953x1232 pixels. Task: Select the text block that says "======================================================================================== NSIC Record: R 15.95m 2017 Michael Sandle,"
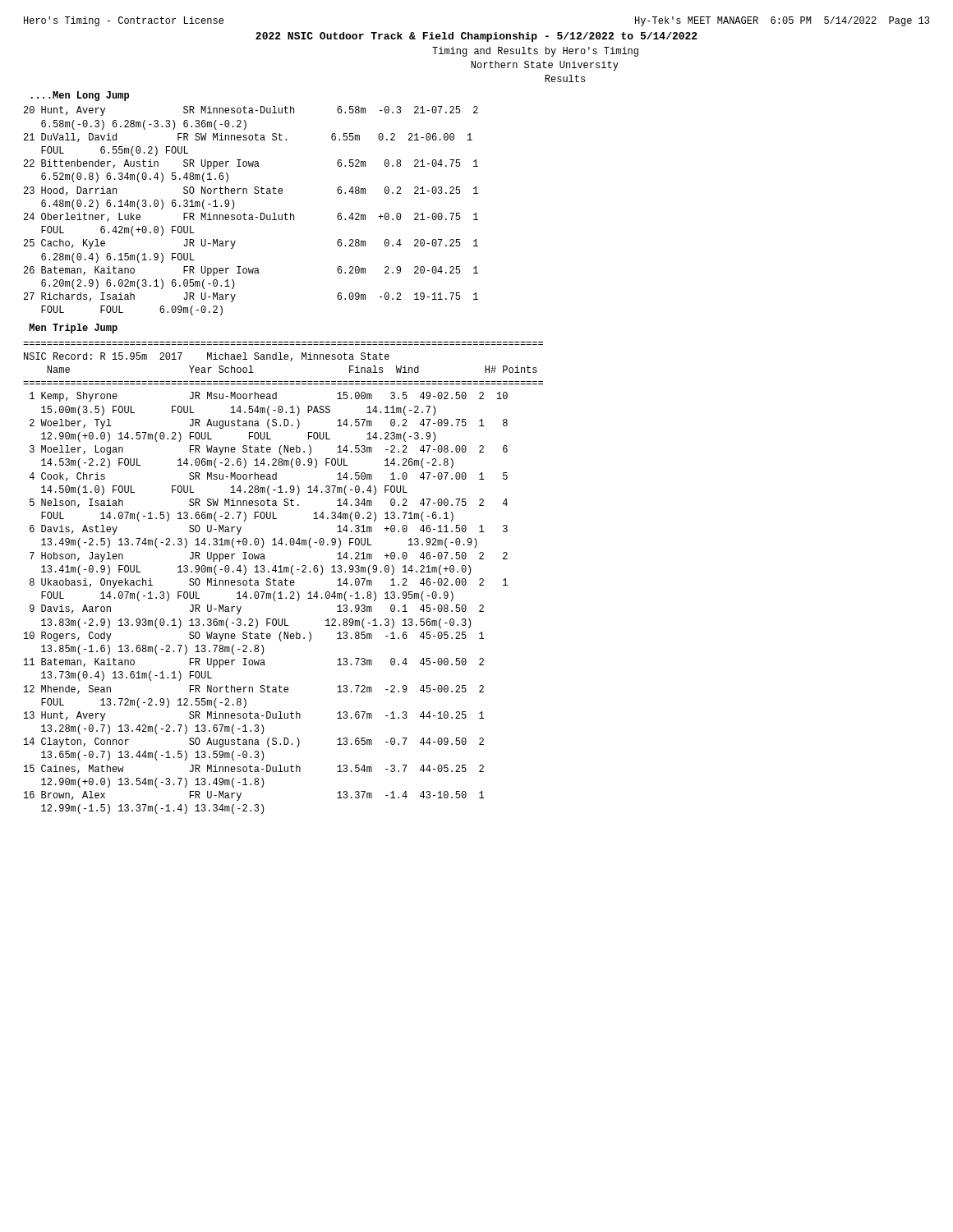283,364
